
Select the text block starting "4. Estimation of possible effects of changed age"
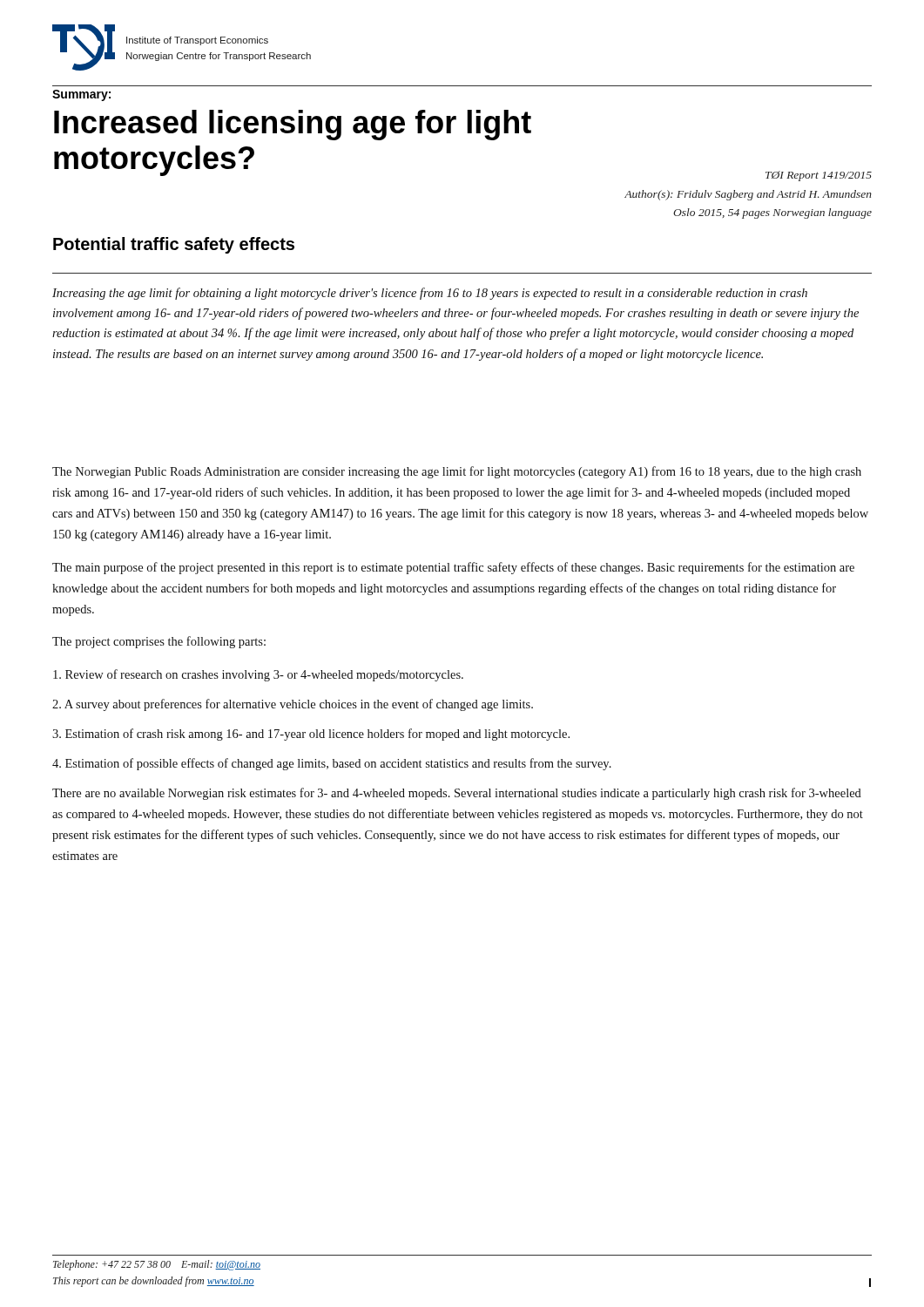(332, 763)
